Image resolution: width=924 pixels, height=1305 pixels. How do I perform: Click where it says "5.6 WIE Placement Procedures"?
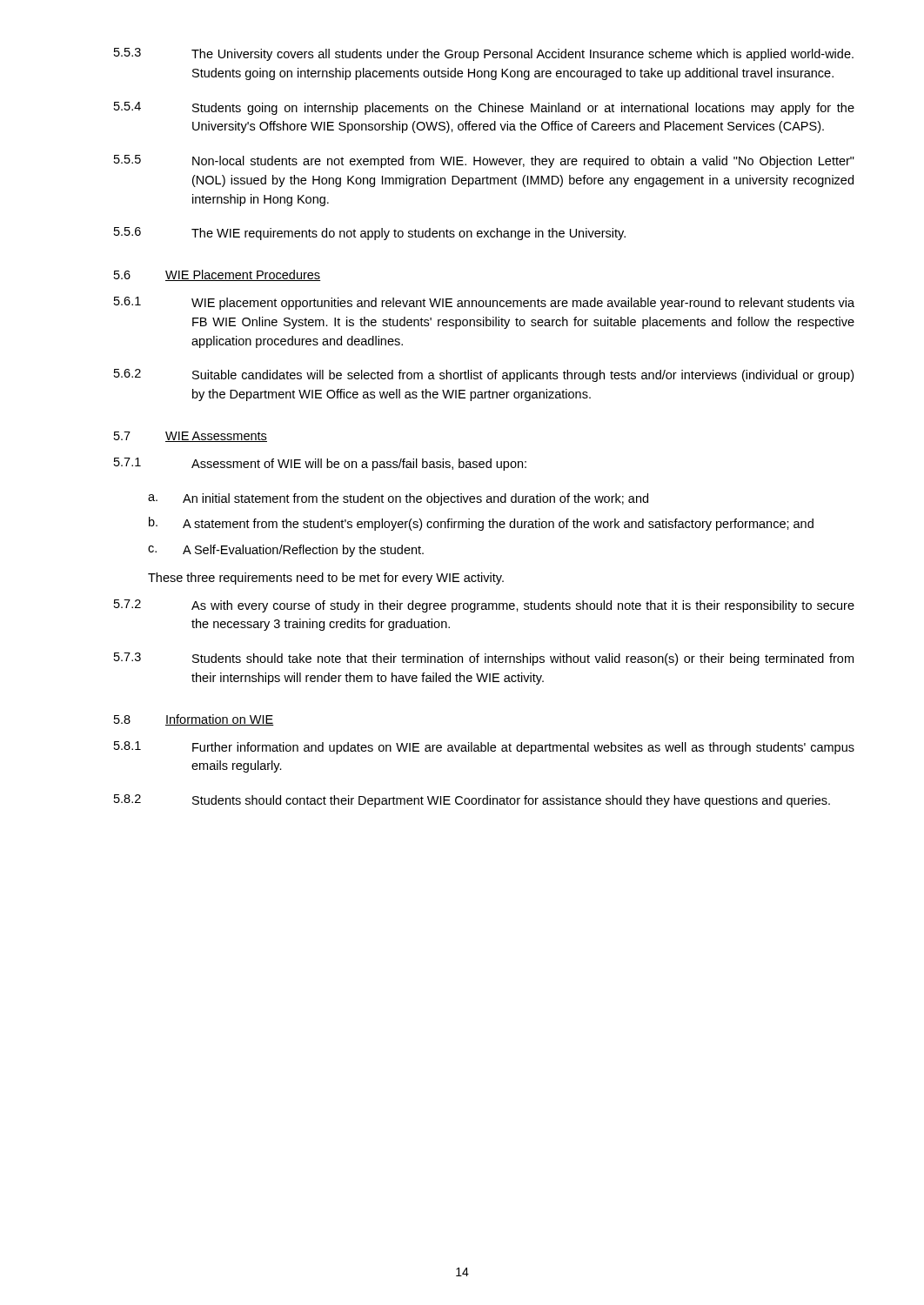(217, 275)
